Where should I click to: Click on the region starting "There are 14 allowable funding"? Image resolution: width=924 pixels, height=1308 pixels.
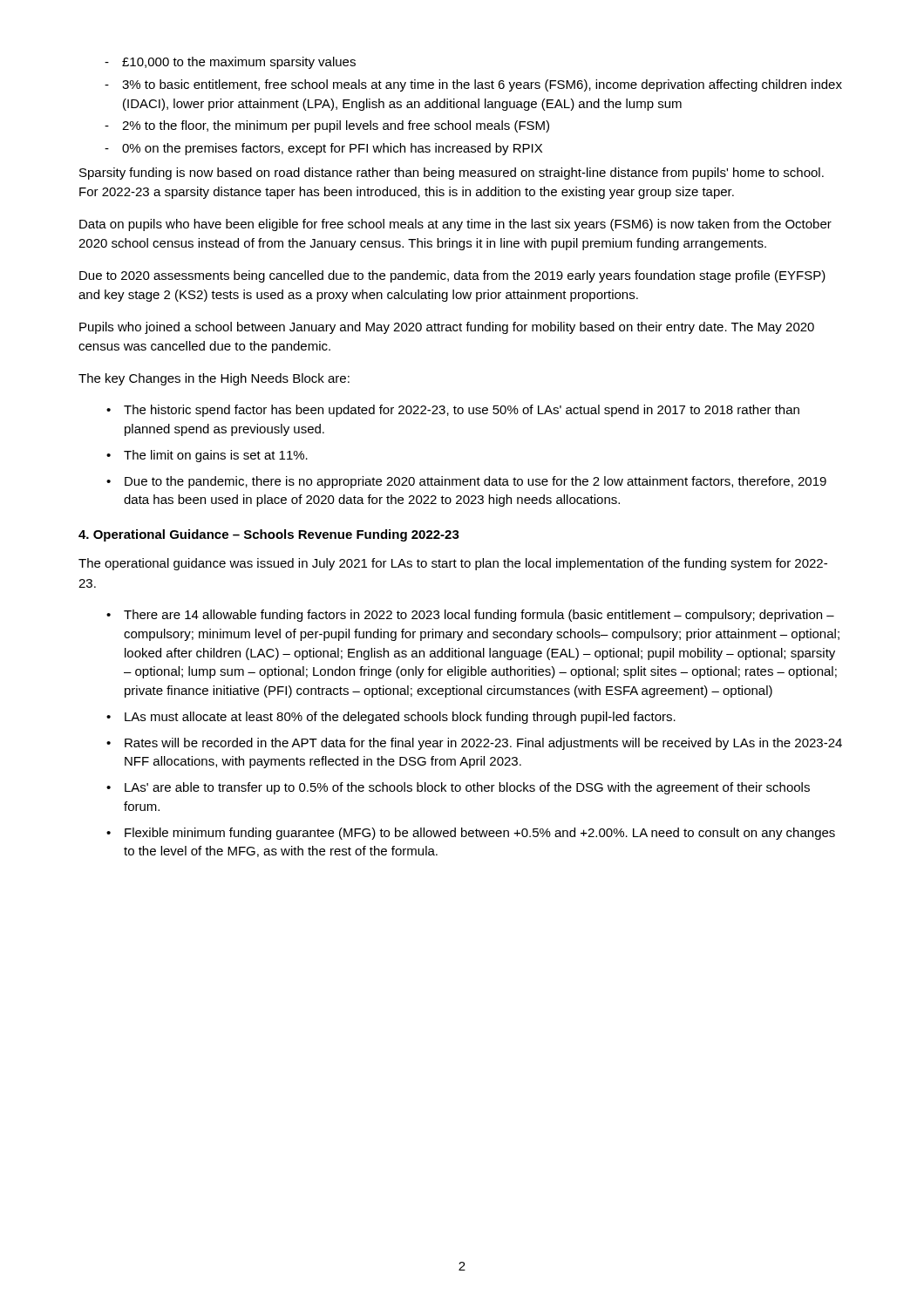click(482, 652)
